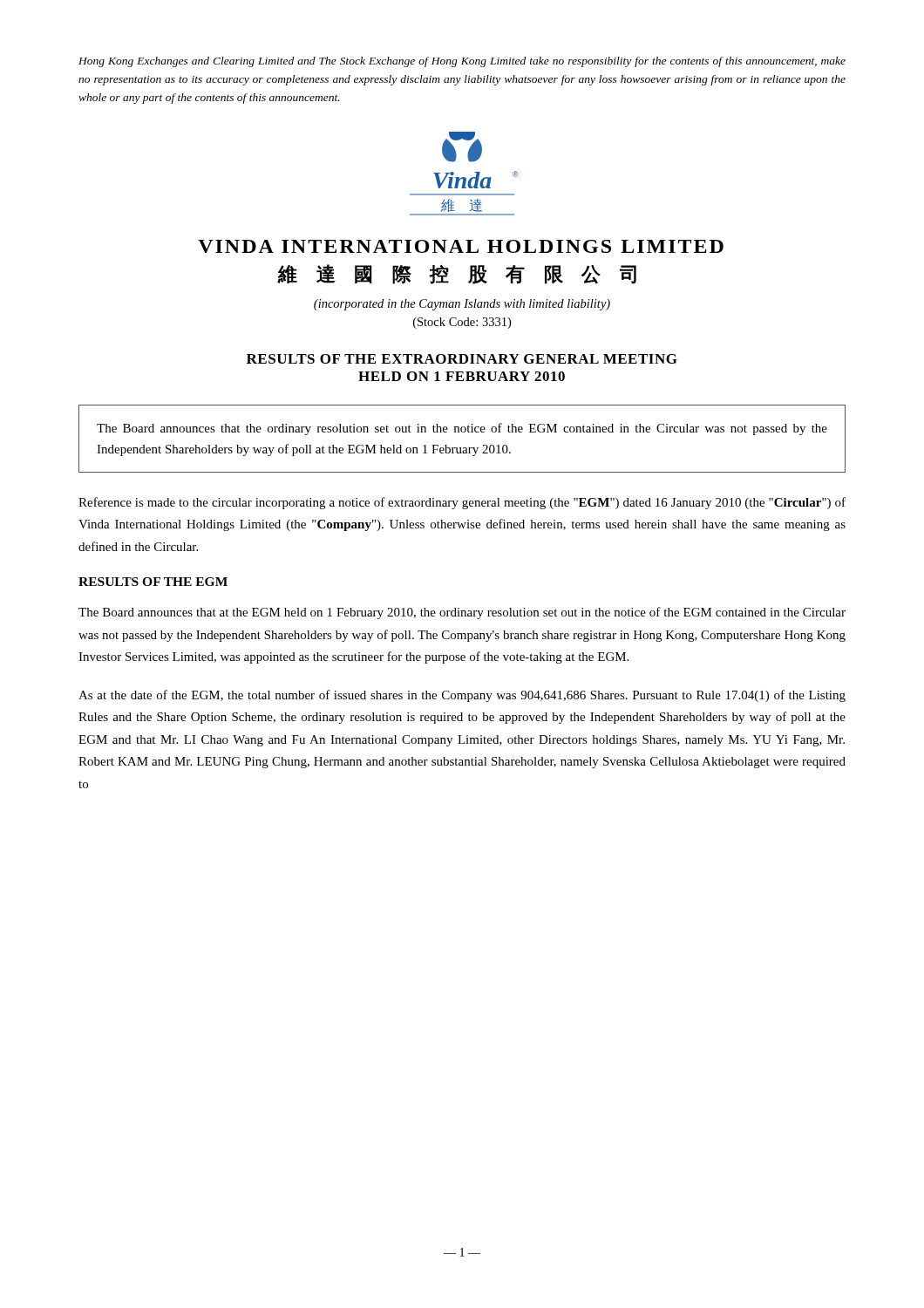The height and width of the screenshot is (1308, 924).
Task: Locate the region starting "The Board announces that the ordinary resolution"
Action: [462, 438]
